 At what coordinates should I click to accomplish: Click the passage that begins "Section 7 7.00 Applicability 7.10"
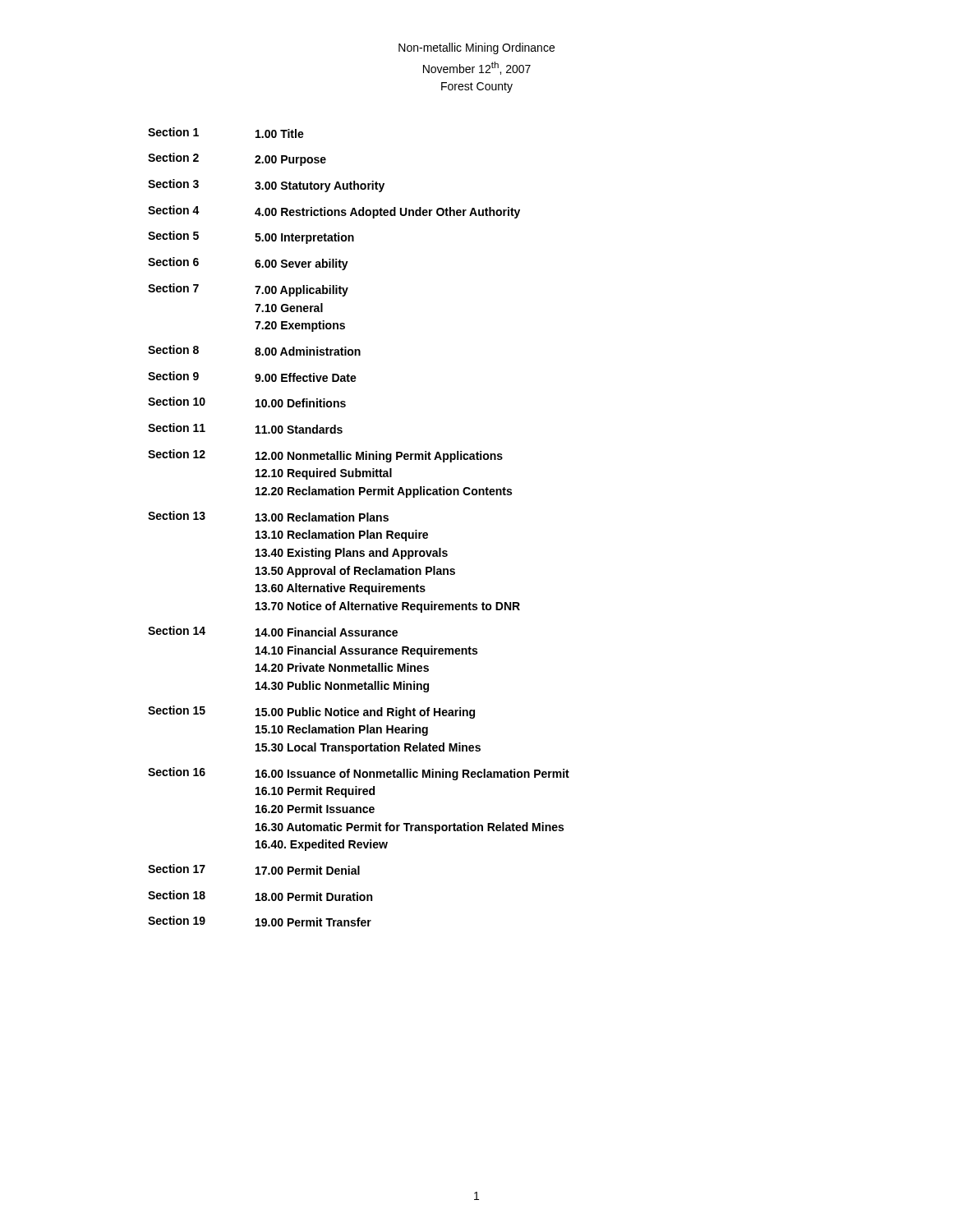point(248,308)
